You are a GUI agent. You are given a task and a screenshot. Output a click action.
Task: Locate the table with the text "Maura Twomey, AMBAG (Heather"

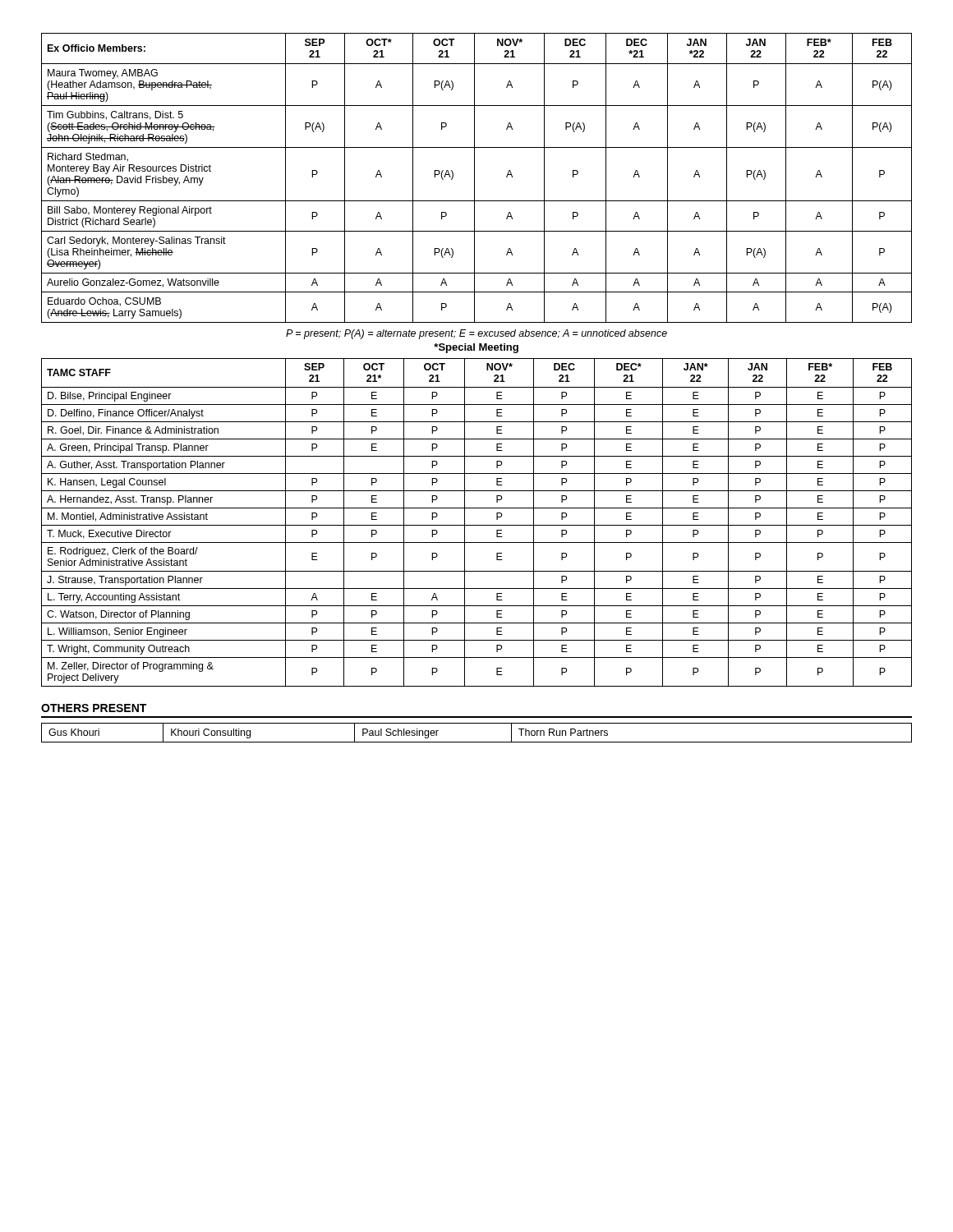pyautogui.click(x=476, y=178)
